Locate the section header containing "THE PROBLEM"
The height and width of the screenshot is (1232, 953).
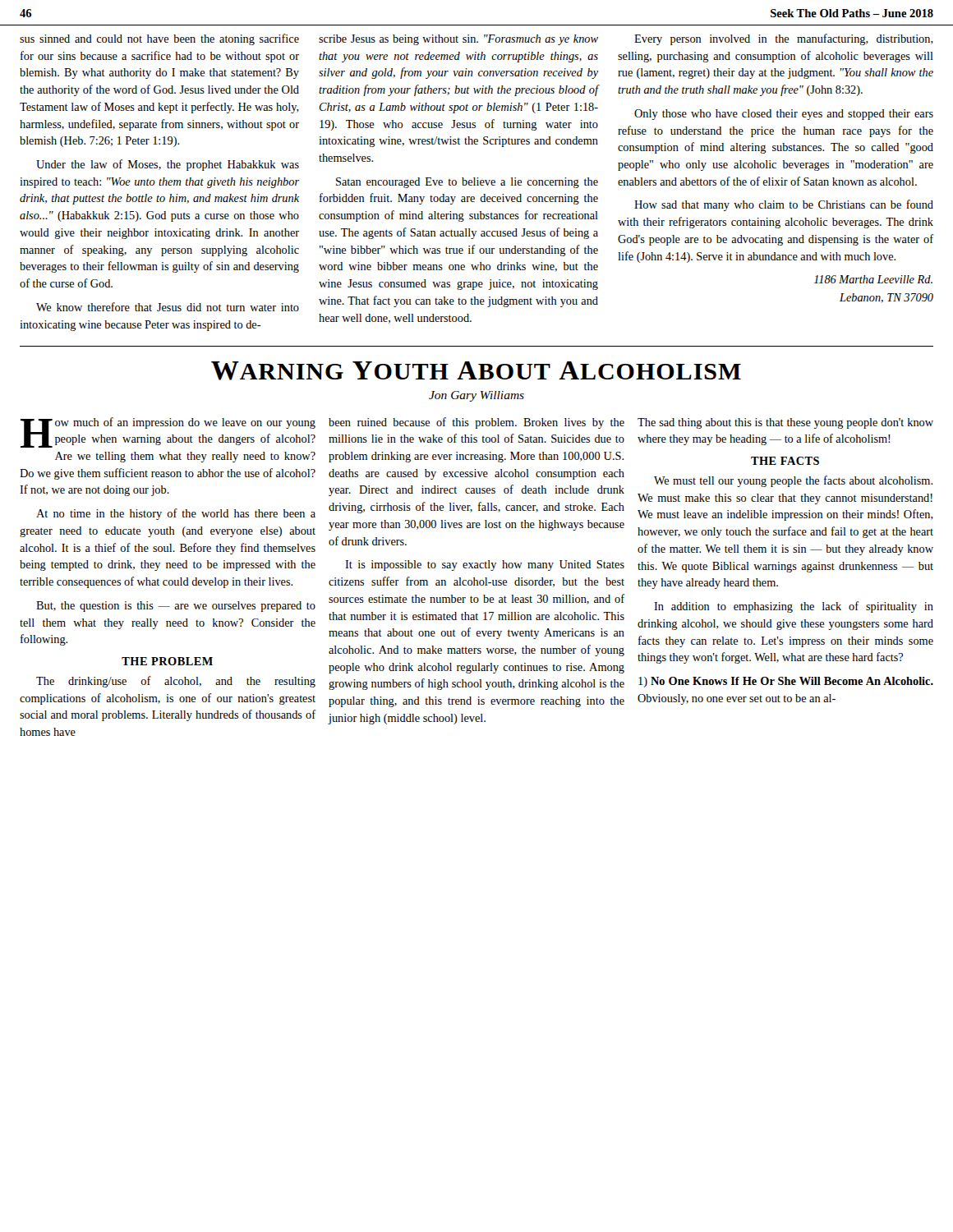coord(168,661)
